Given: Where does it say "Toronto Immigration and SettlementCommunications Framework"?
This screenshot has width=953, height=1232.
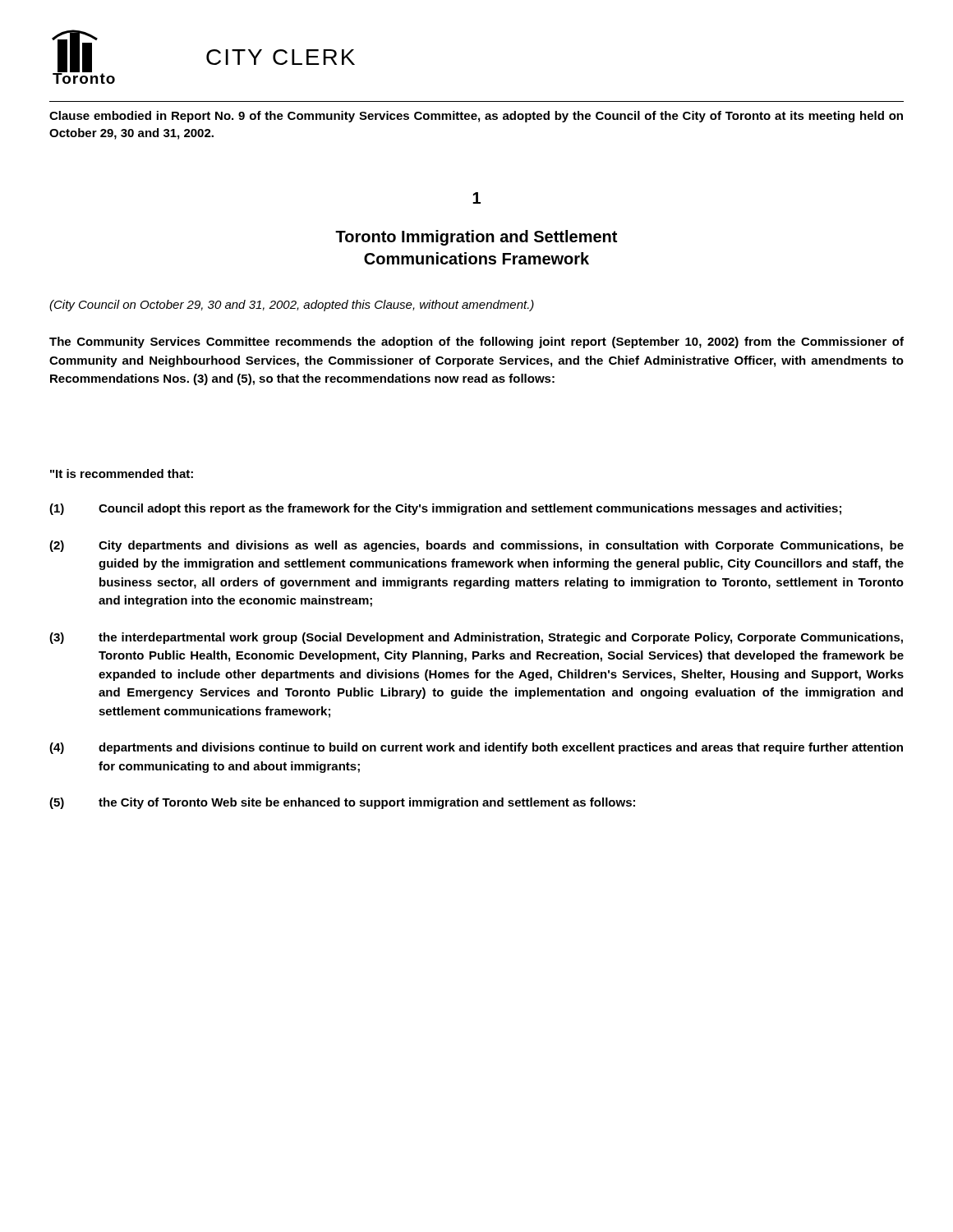Looking at the screenshot, I should click(476, 248).
